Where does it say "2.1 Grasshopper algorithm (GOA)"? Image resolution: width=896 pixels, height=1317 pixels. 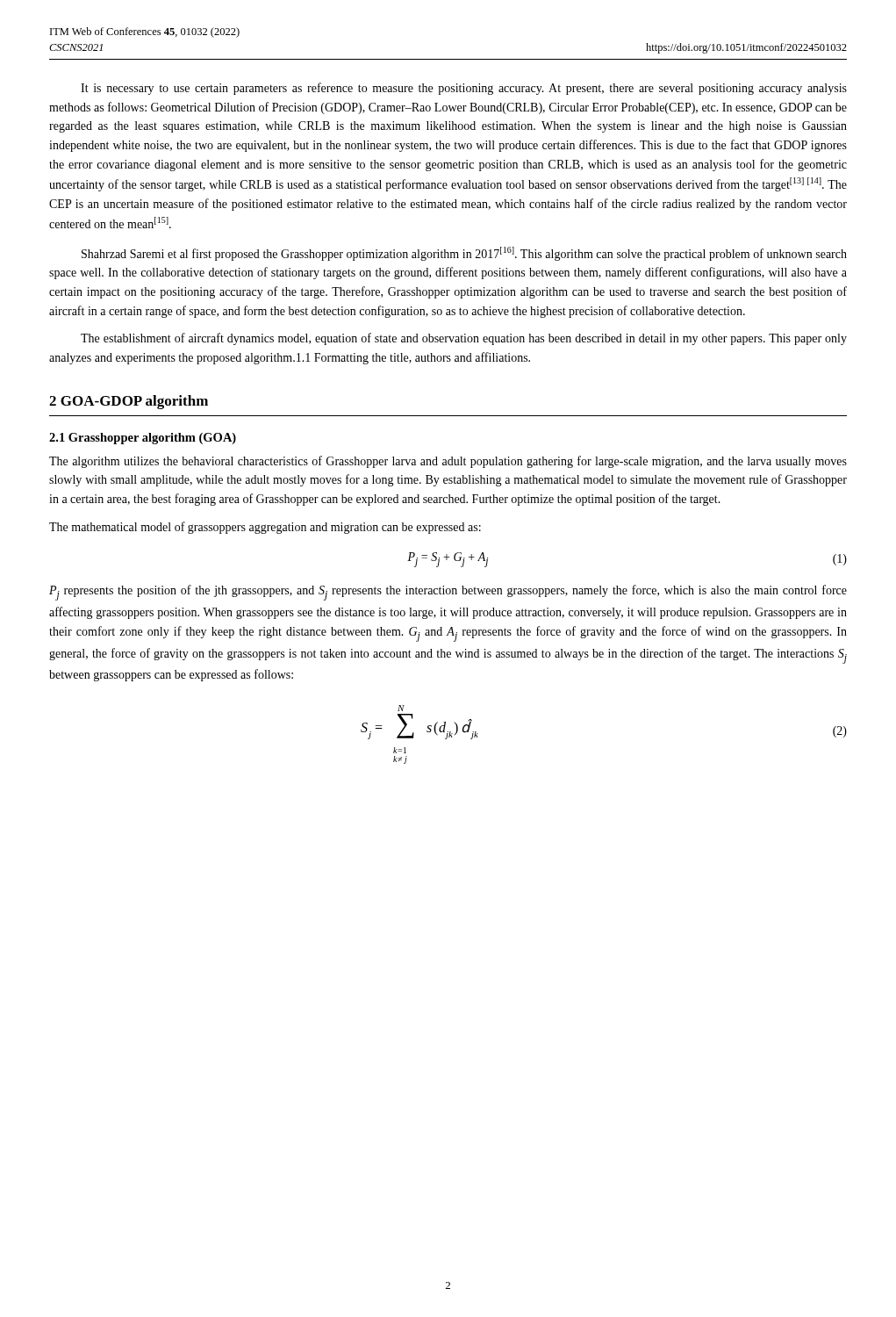click(143, 437)
